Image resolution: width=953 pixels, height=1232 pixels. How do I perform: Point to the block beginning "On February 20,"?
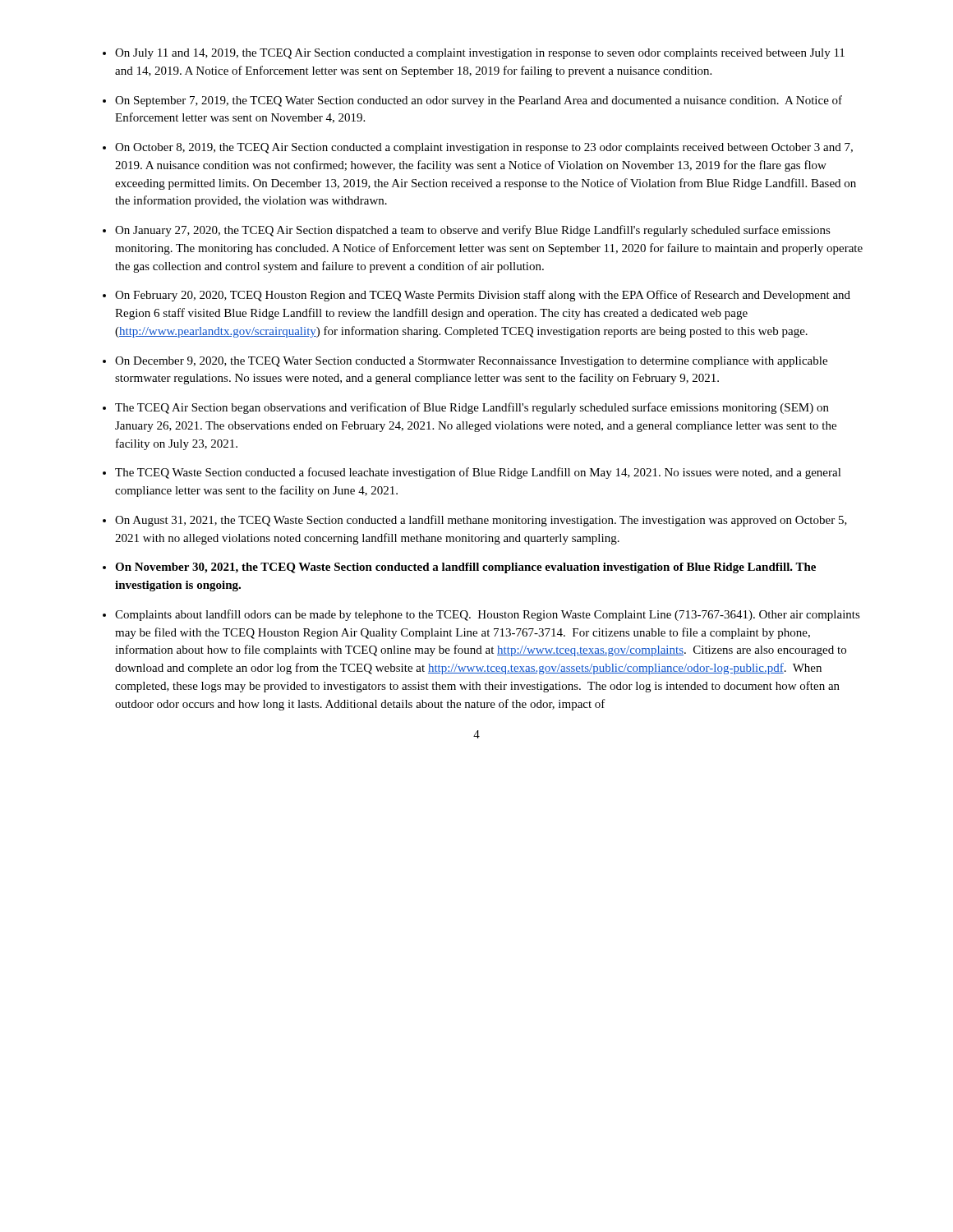click(x=483, y=313)
